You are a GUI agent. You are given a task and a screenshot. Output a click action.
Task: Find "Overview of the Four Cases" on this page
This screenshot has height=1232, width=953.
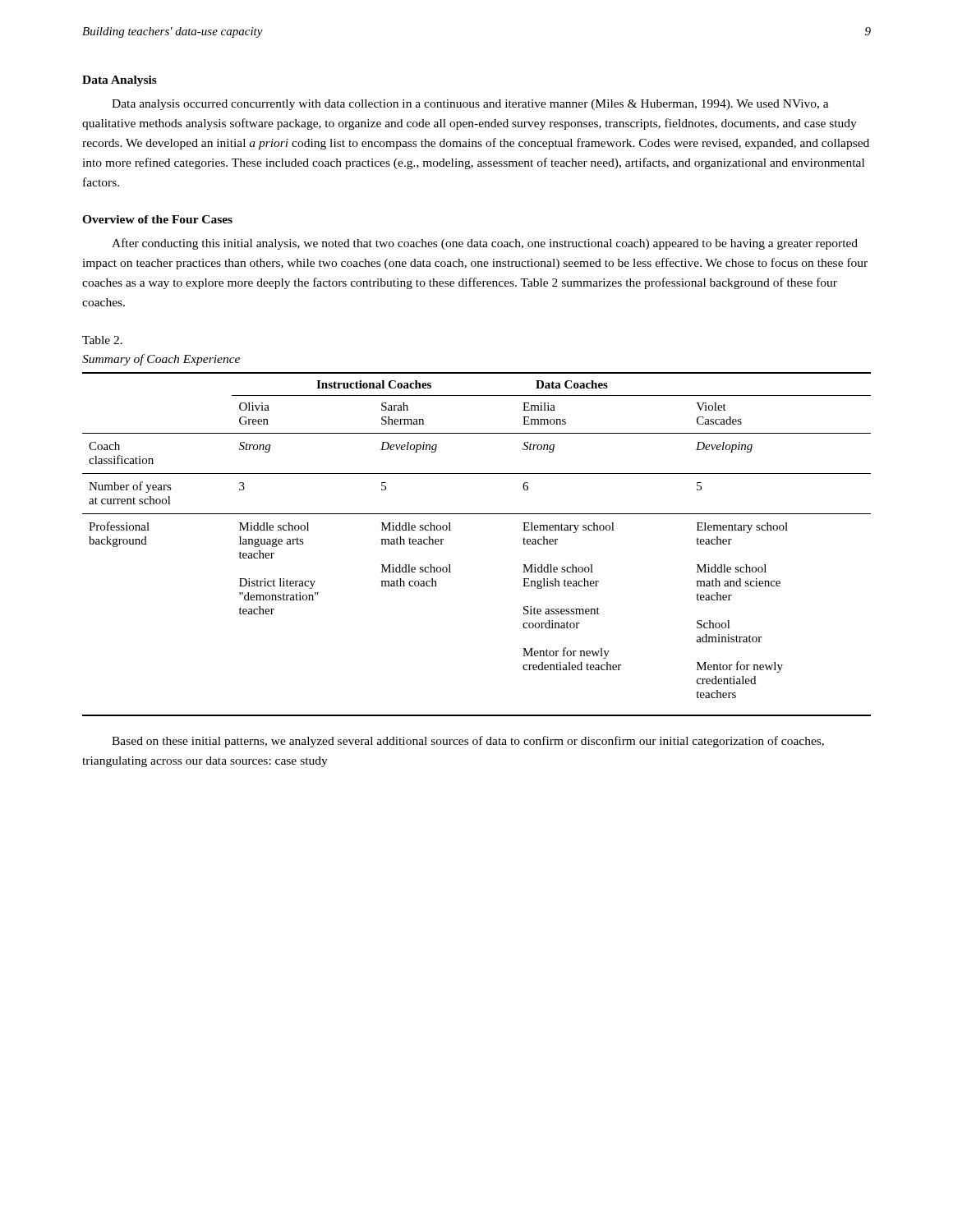coord(157,219)
